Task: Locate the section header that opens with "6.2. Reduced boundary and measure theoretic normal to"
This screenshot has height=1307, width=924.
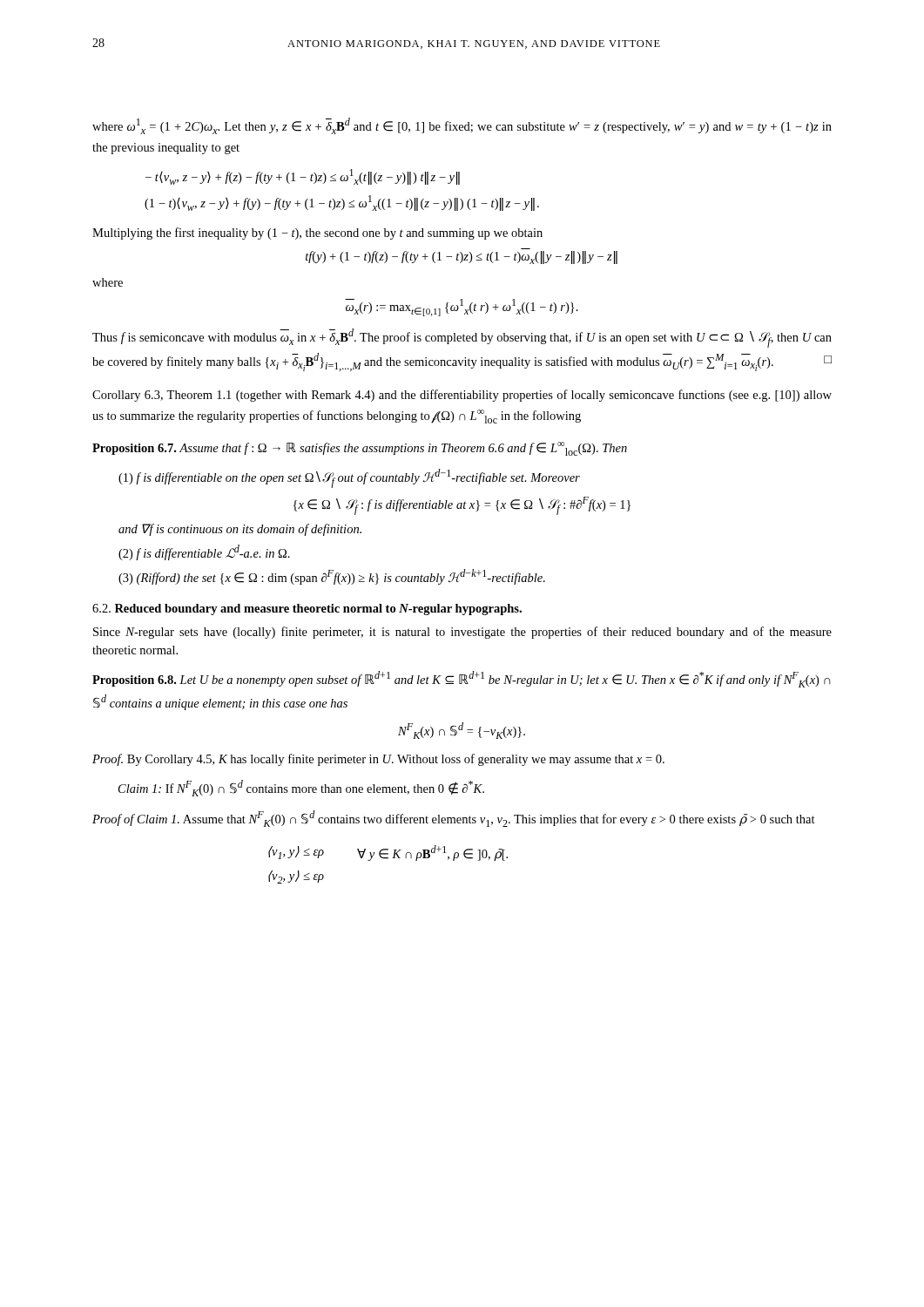Action: (307, 608)
